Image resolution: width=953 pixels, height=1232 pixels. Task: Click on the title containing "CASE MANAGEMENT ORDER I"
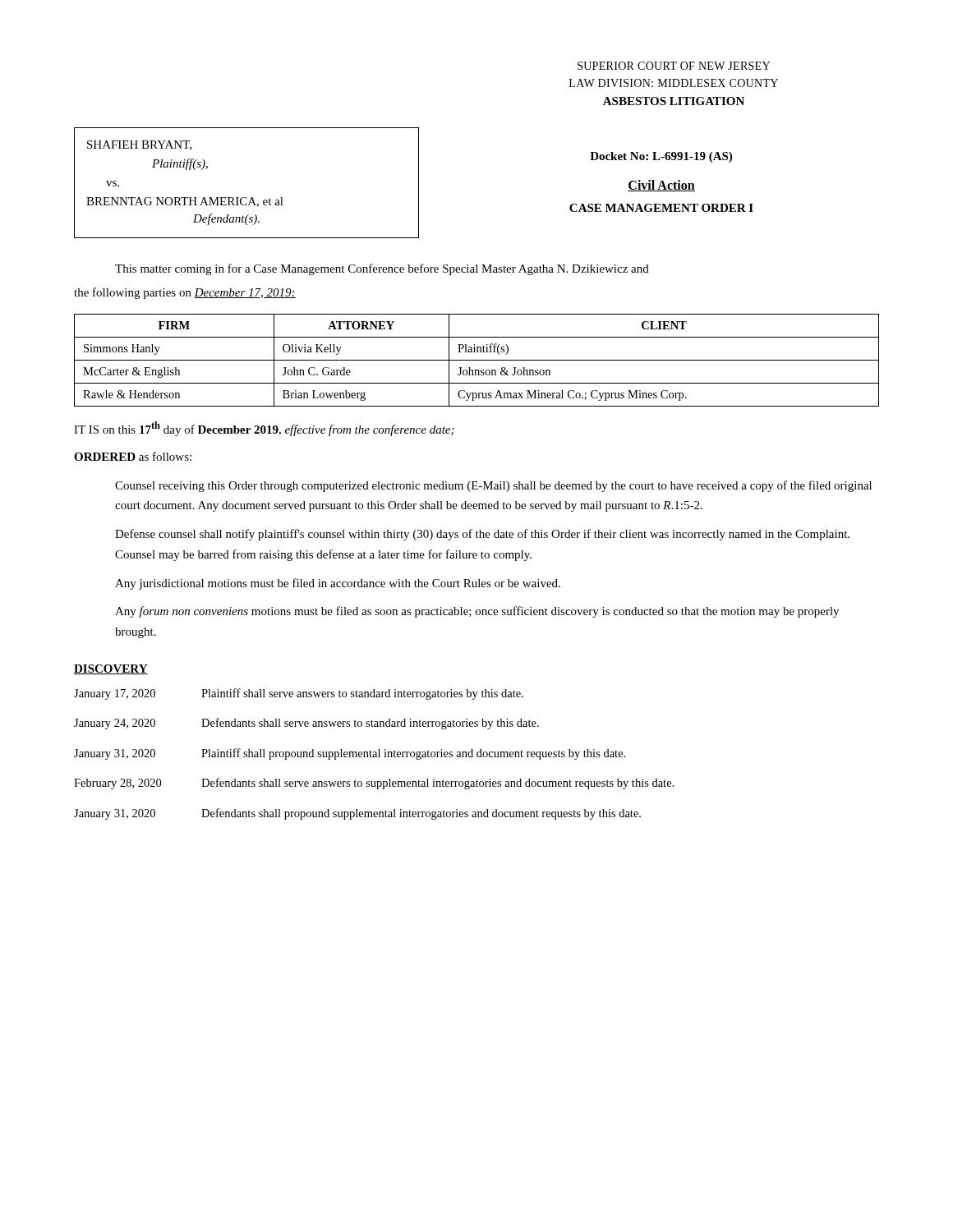(661, 208)
